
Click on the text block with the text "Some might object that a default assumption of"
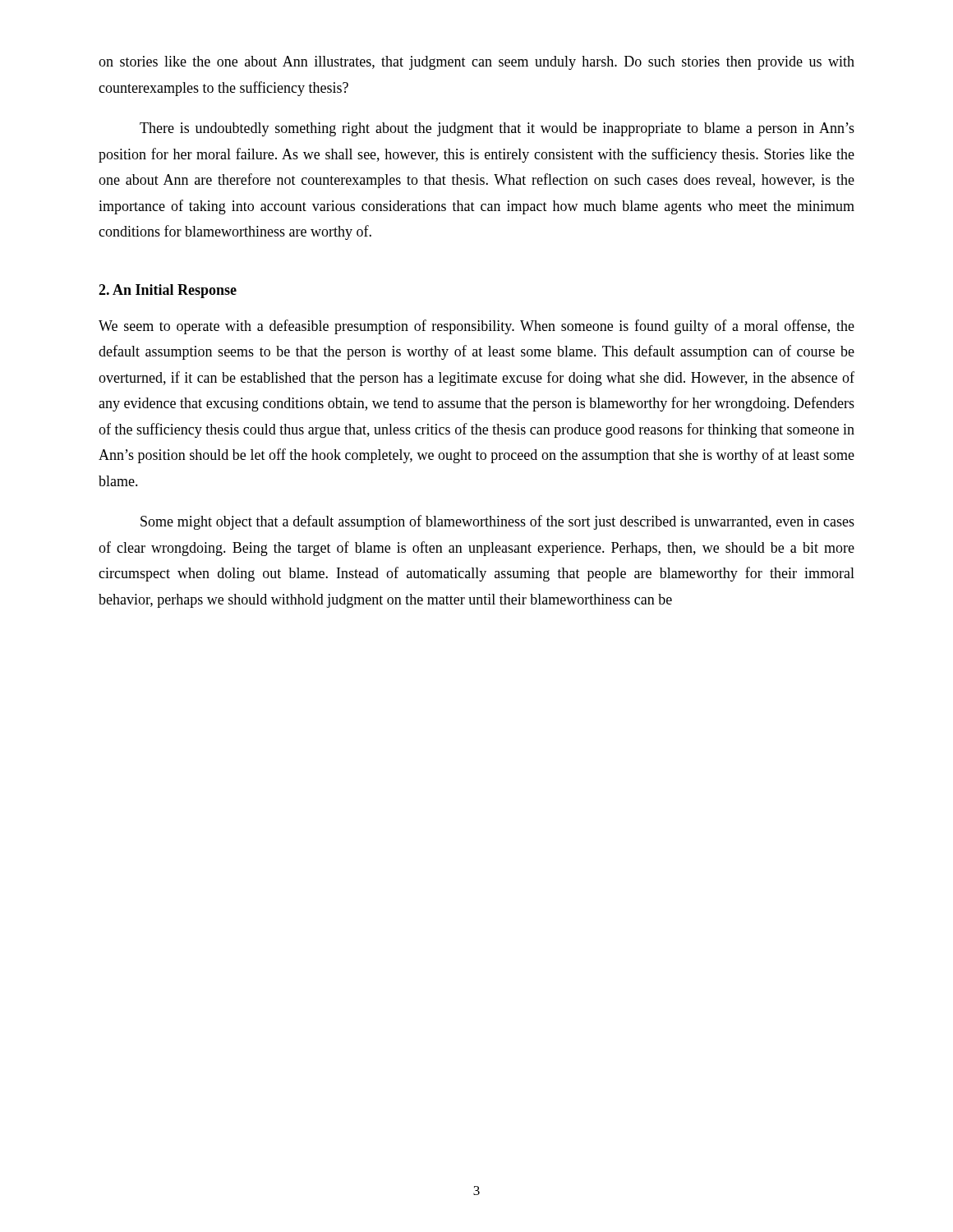(x=476, y=561)
